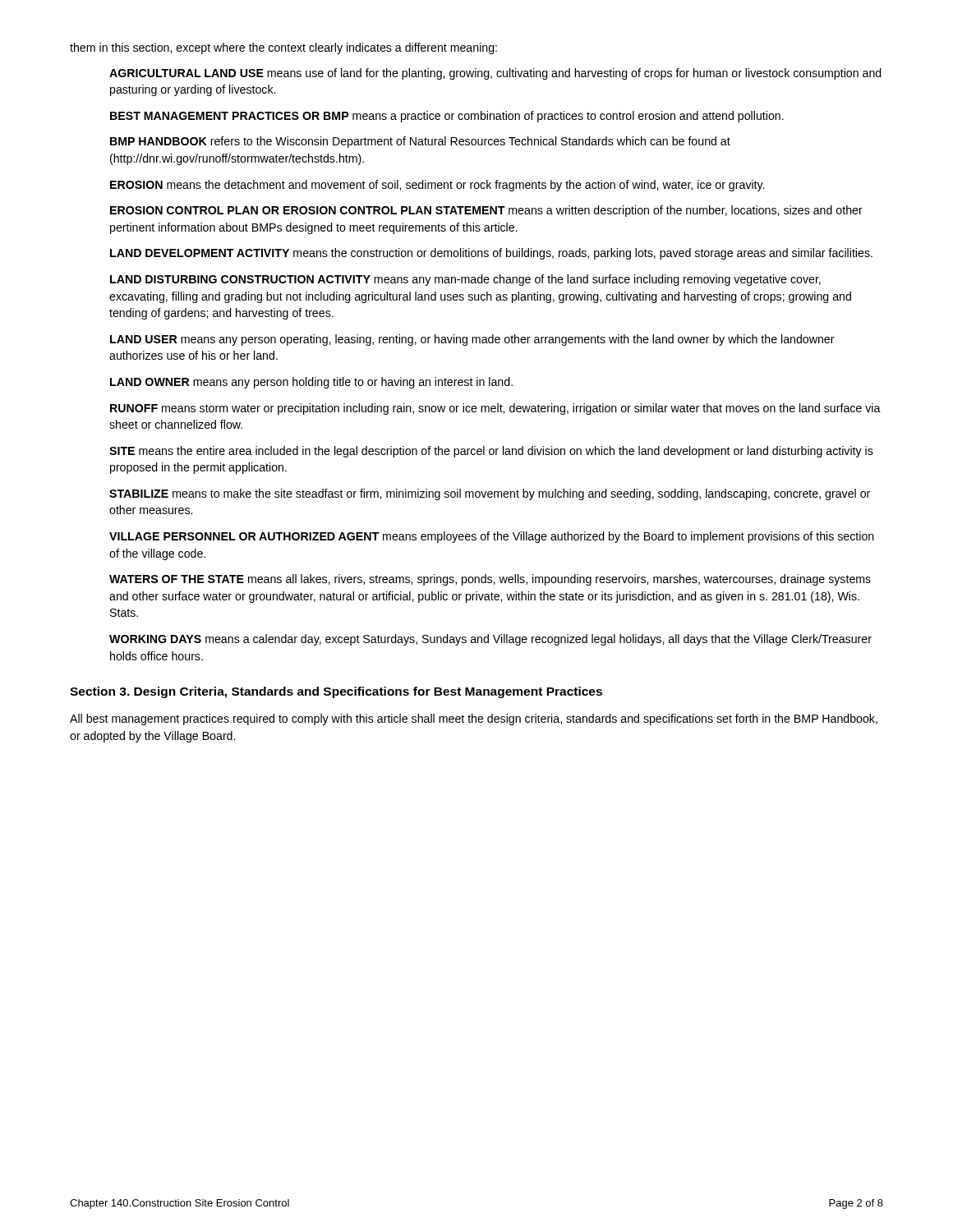The image size is (953, 1232).
Task: Navigate to the block starting "them in this section,"
Action: pyautogui.click(x=284, y=48)
